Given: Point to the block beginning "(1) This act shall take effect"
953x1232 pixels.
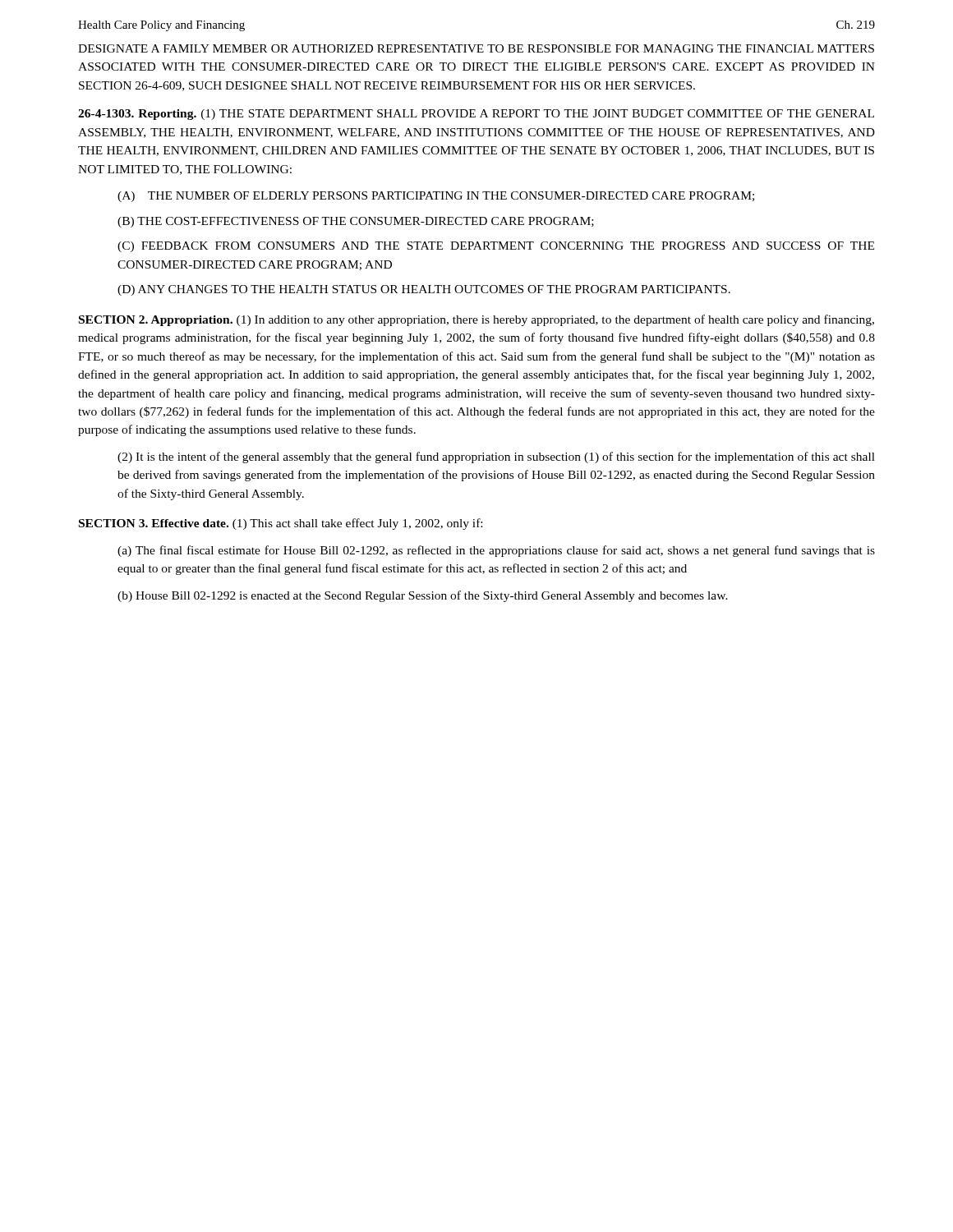Looking at the screenshot, I should [x=358, y=523].
